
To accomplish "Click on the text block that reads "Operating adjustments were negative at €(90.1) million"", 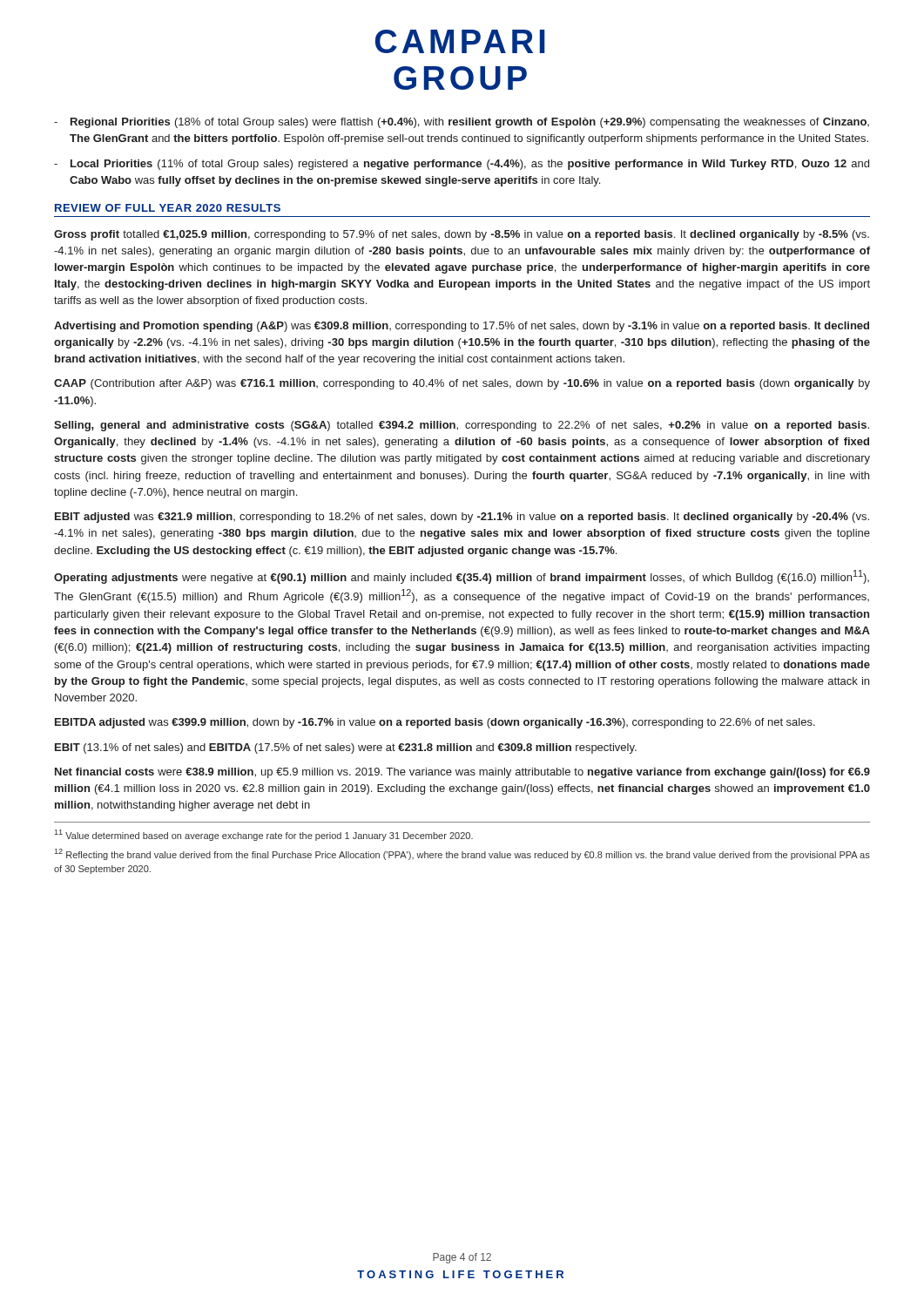I will click(462, 636).
